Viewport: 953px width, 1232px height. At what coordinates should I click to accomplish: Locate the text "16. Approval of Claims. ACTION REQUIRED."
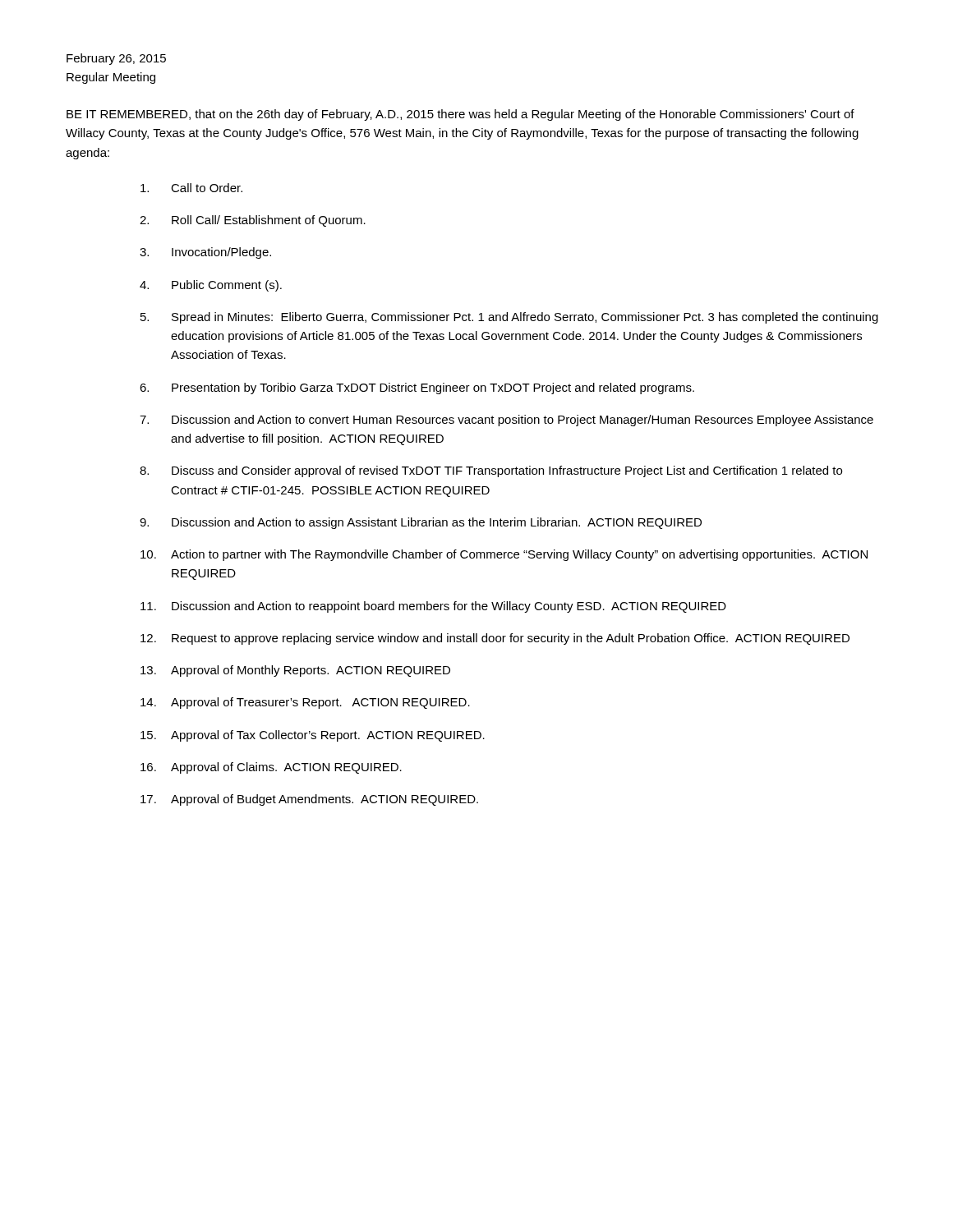[271, 768]
